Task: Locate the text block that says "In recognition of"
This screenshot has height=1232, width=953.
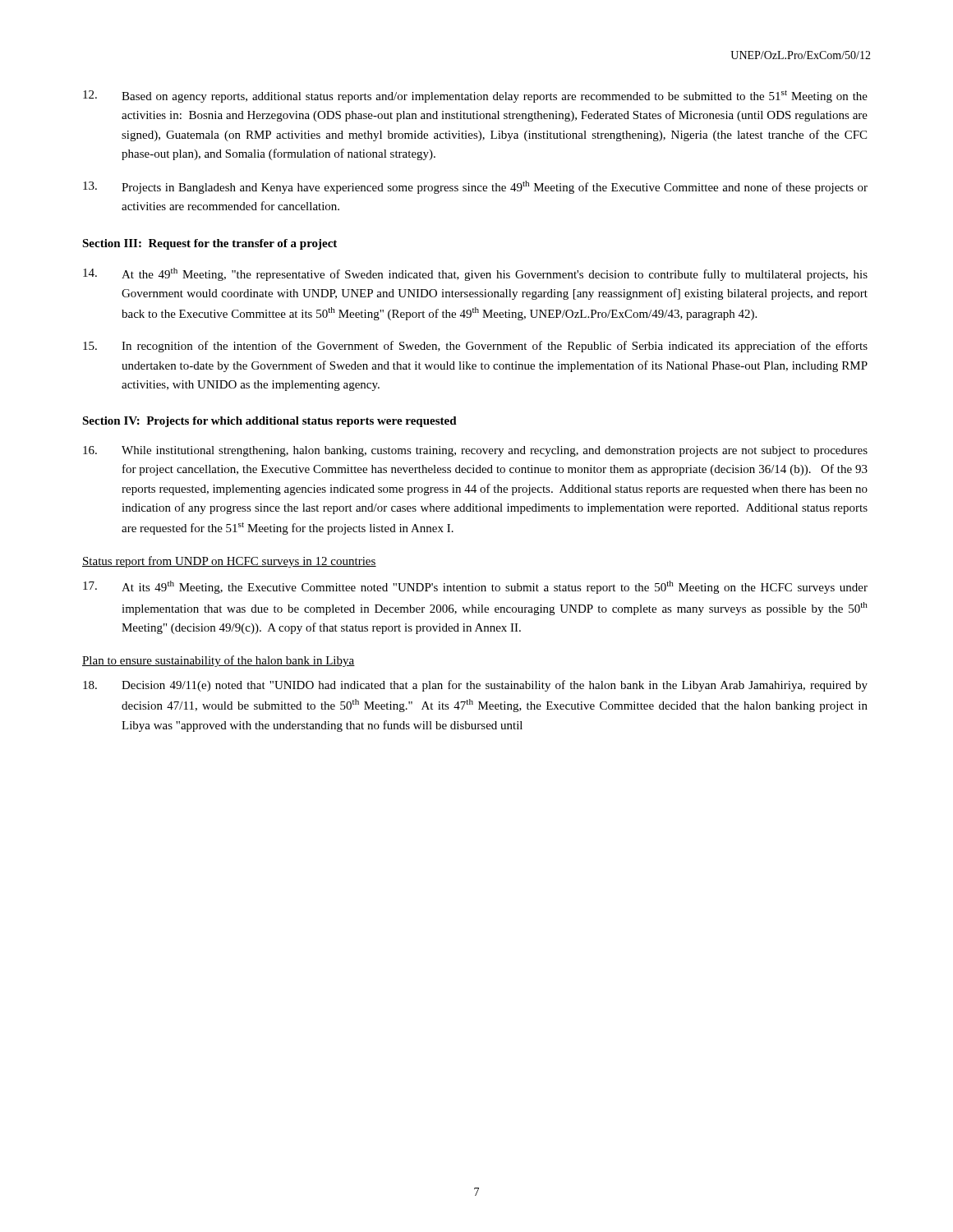Action: pos(475,366)
